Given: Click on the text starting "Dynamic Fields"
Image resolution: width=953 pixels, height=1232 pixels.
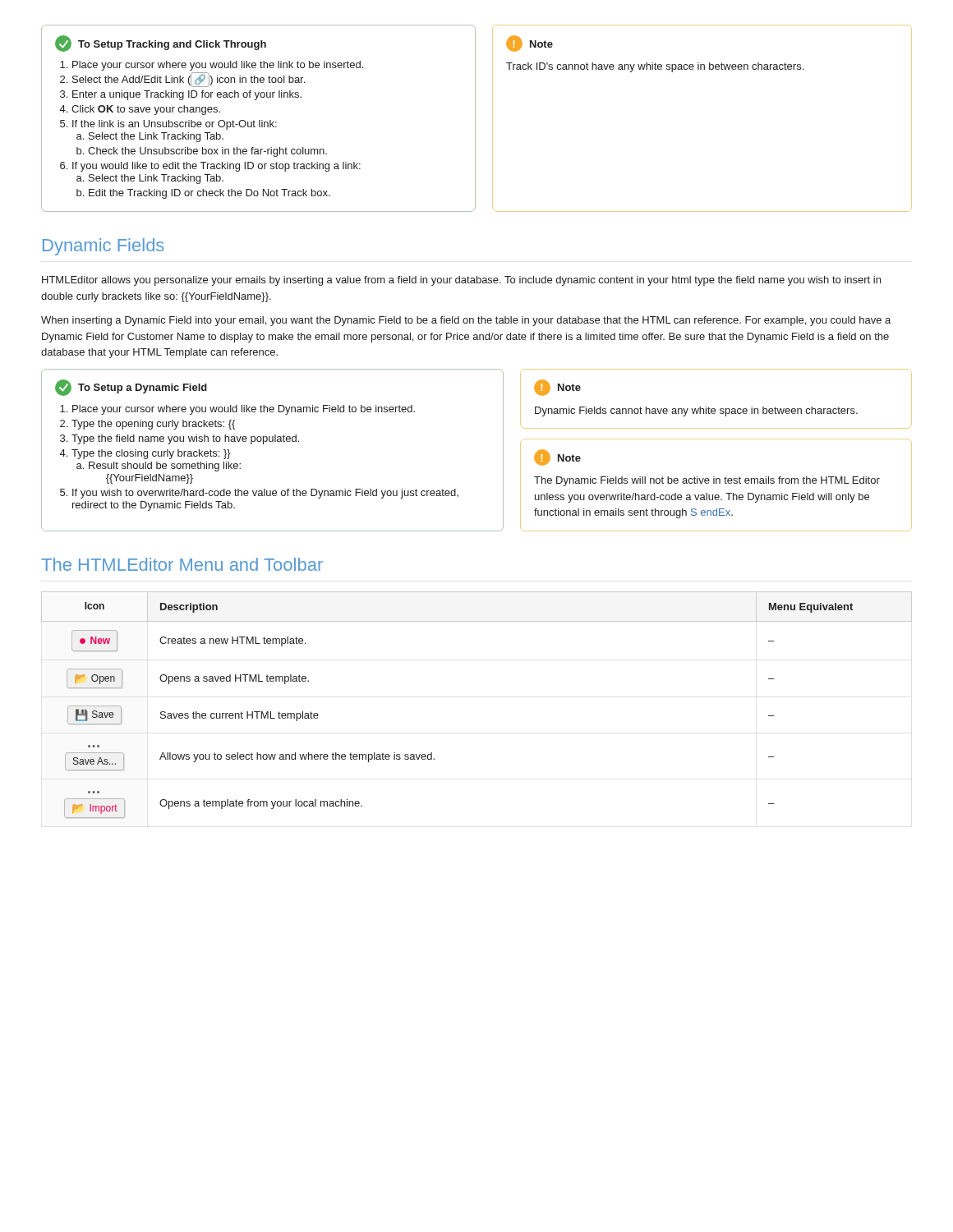Looking at the screenshot, I should tap(104, 247).
